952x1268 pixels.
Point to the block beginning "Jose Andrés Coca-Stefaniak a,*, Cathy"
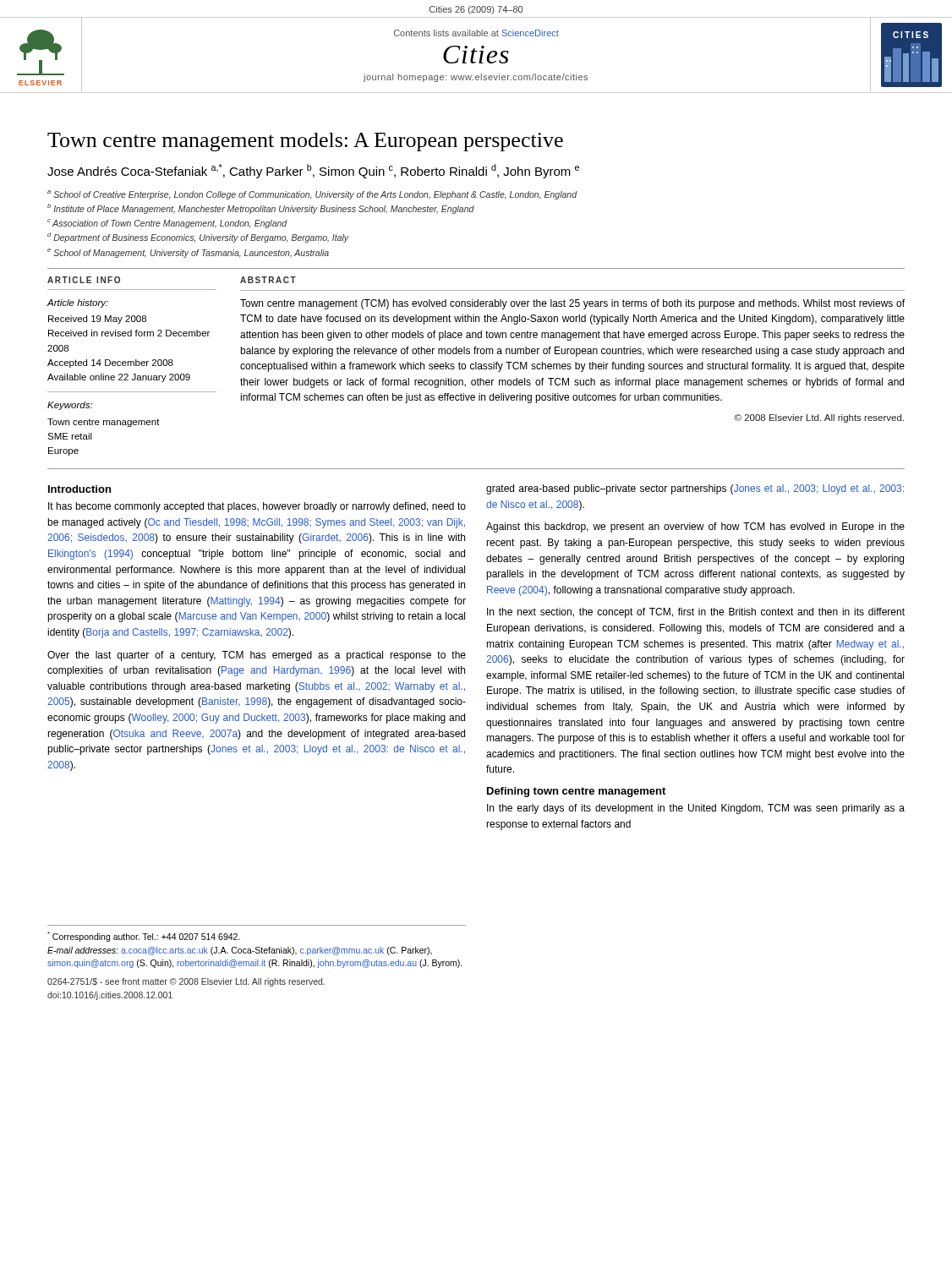(313, 170)
